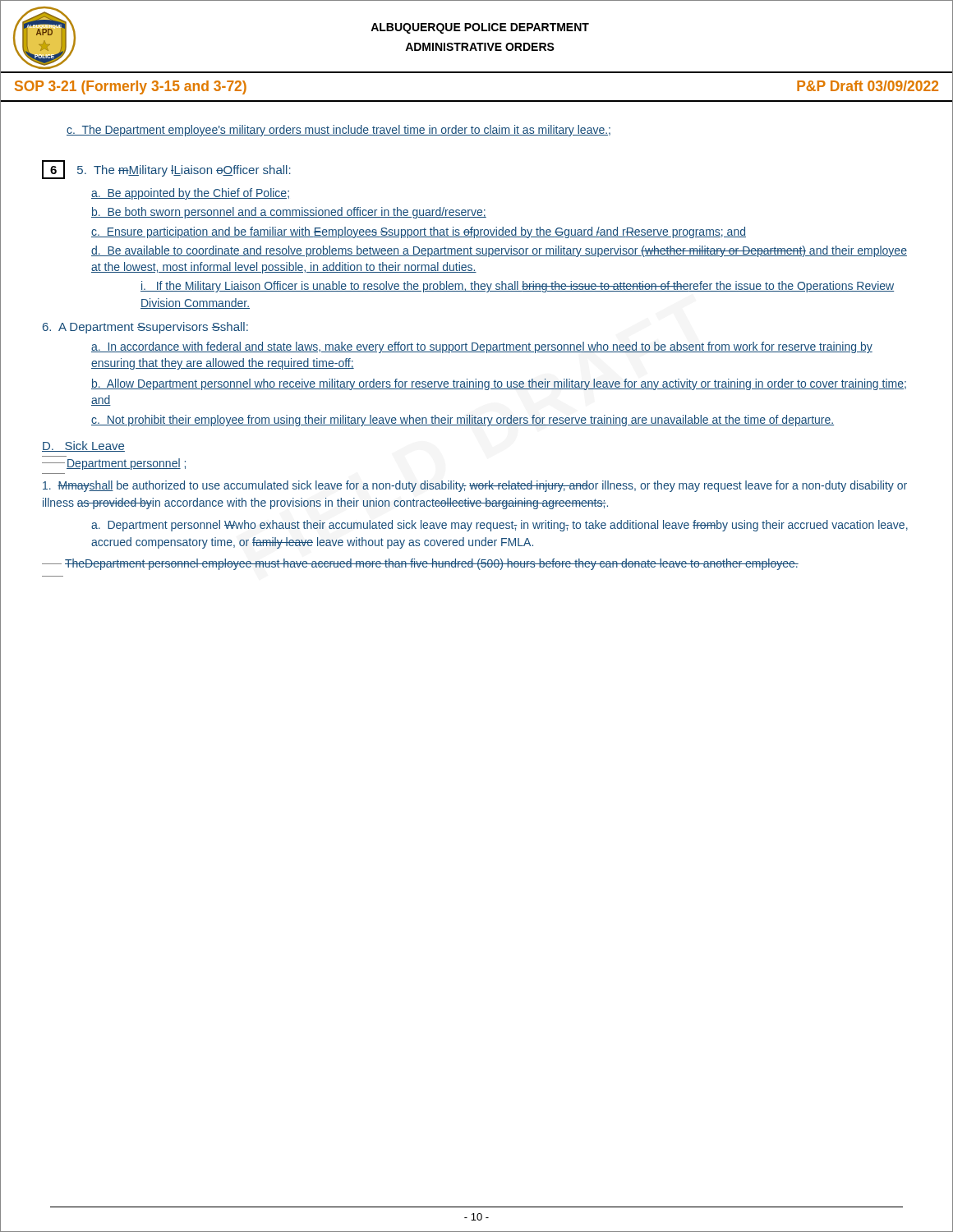This screenshot has height=1232, width=953.
Task: Click the section header that begins "6. A Department"
Action: click(x=145, y=327)
